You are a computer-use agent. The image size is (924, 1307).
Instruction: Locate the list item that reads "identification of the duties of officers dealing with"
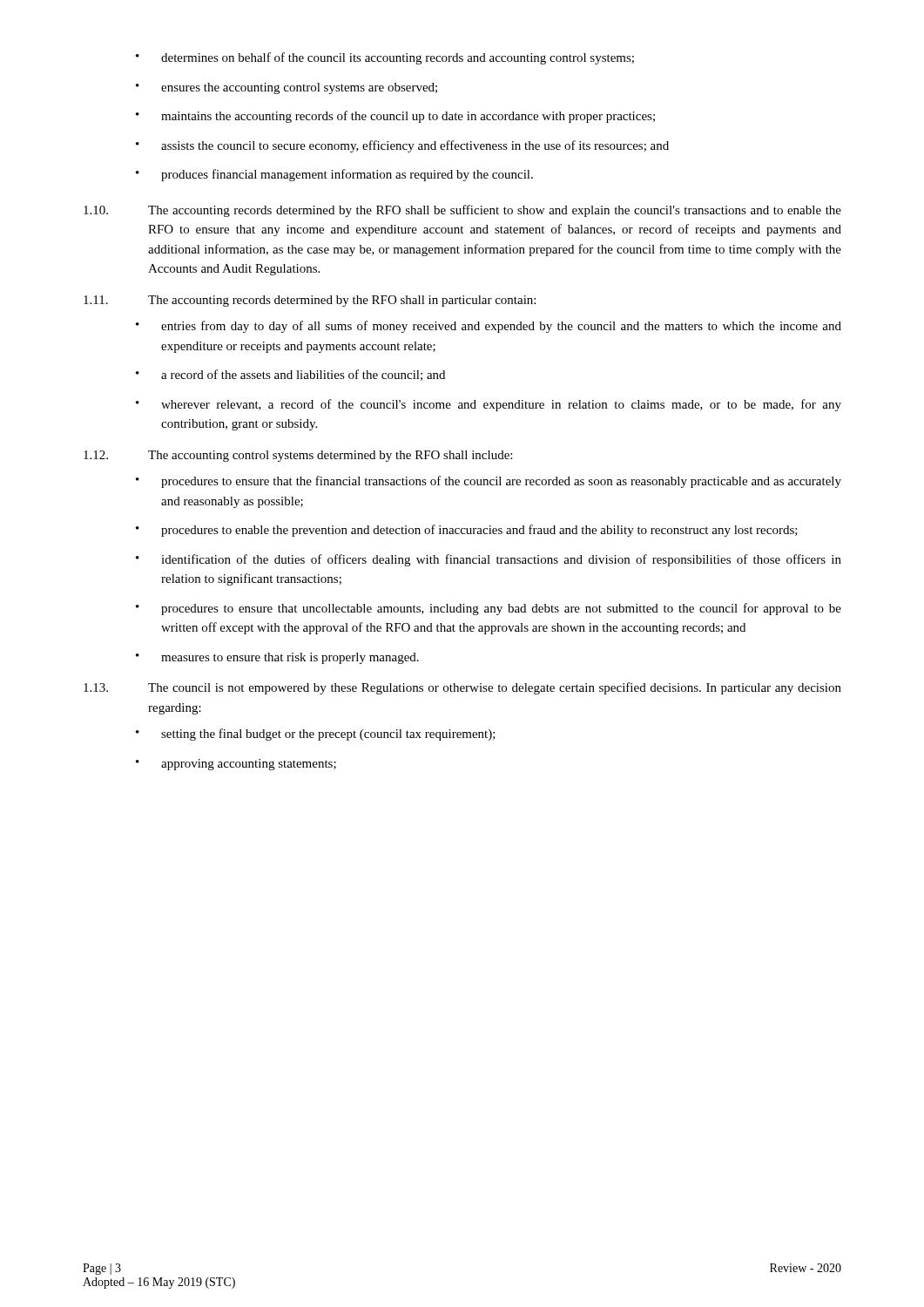(488, 569)
